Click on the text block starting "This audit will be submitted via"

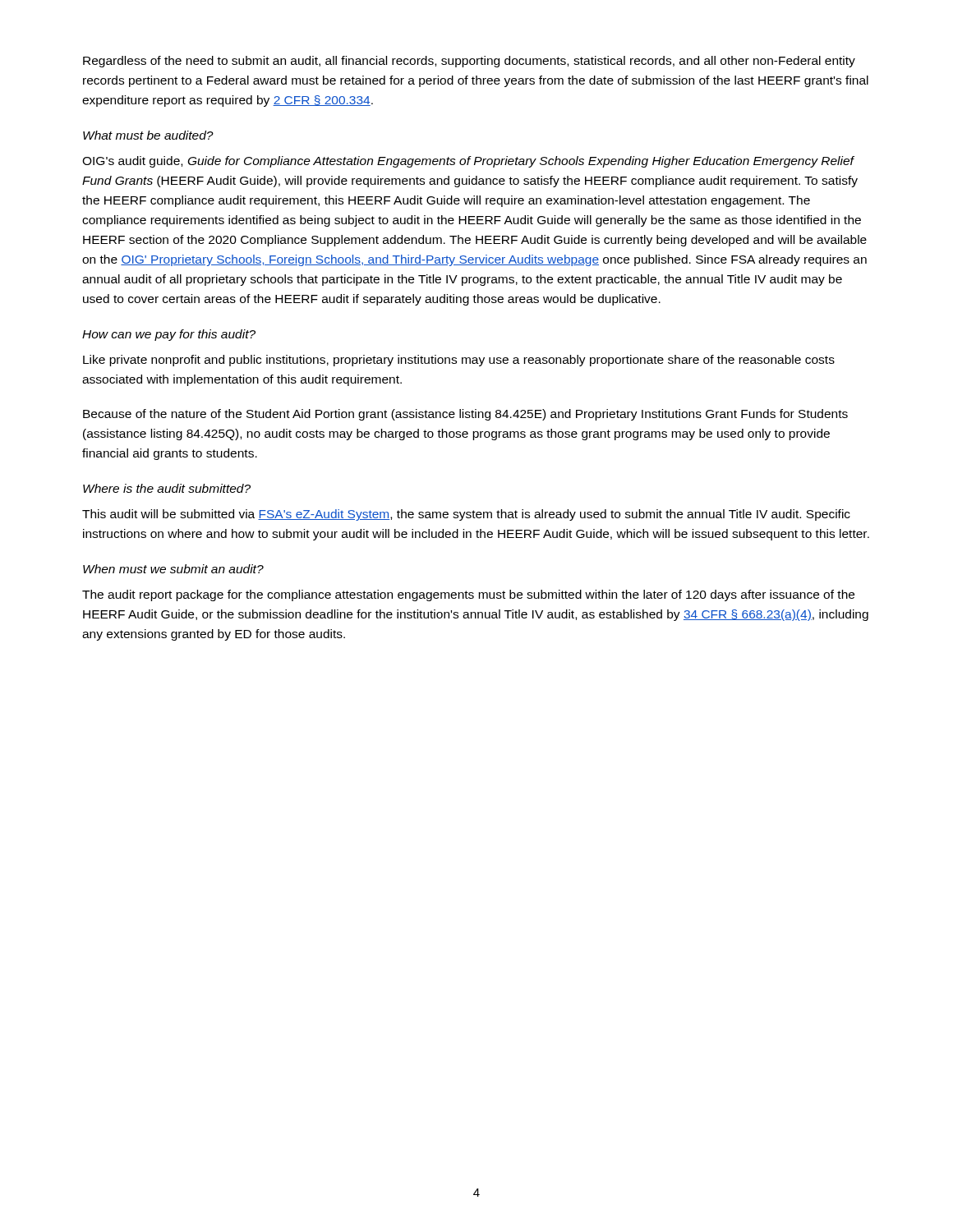476,524
